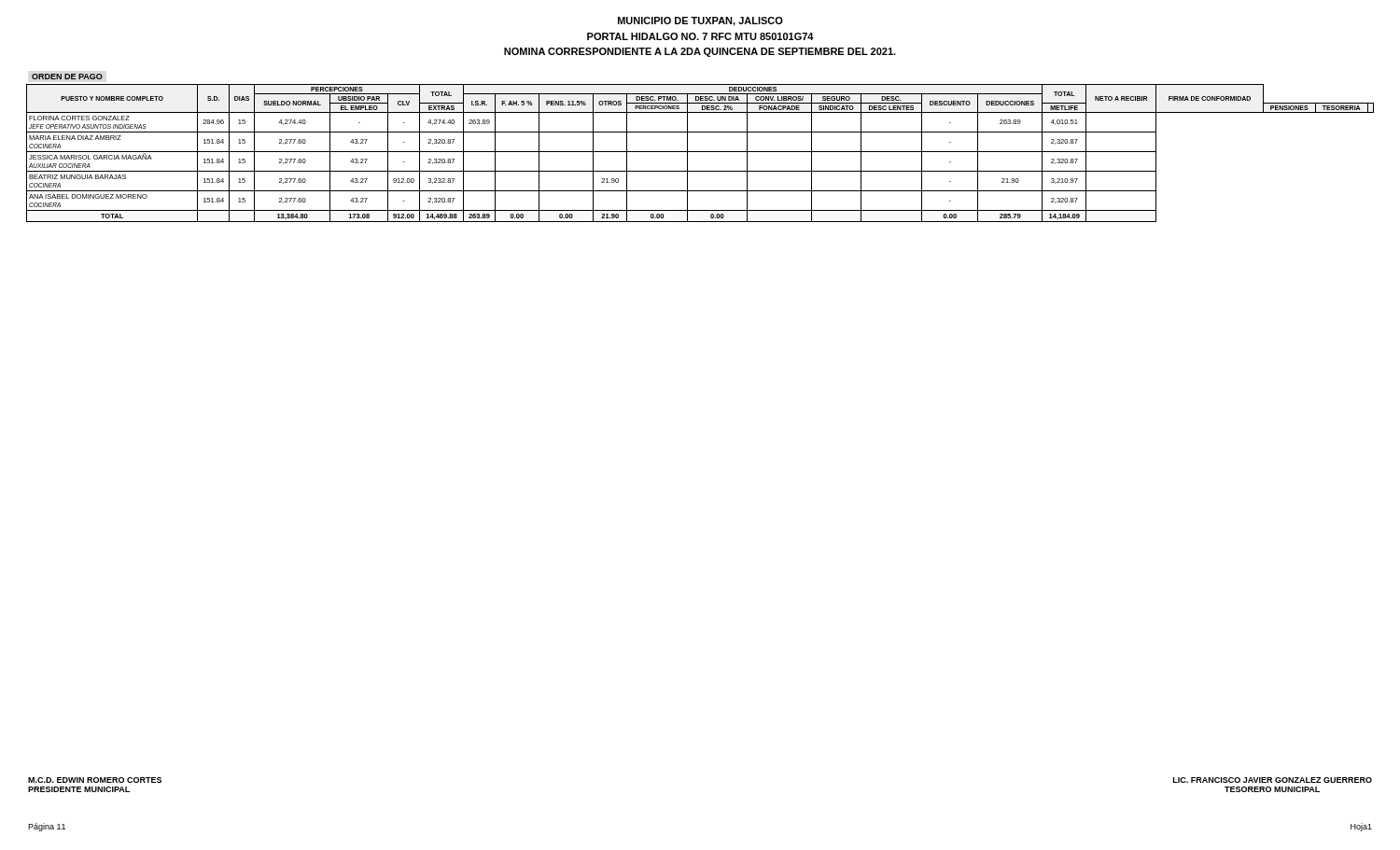This screenshot has height=850, width=1400.
Task: Select the text containing "M.C.D. EDWIN ROMERO CORTES PRESIDENTE MUNICIPAL"
Action: point(95,785)
